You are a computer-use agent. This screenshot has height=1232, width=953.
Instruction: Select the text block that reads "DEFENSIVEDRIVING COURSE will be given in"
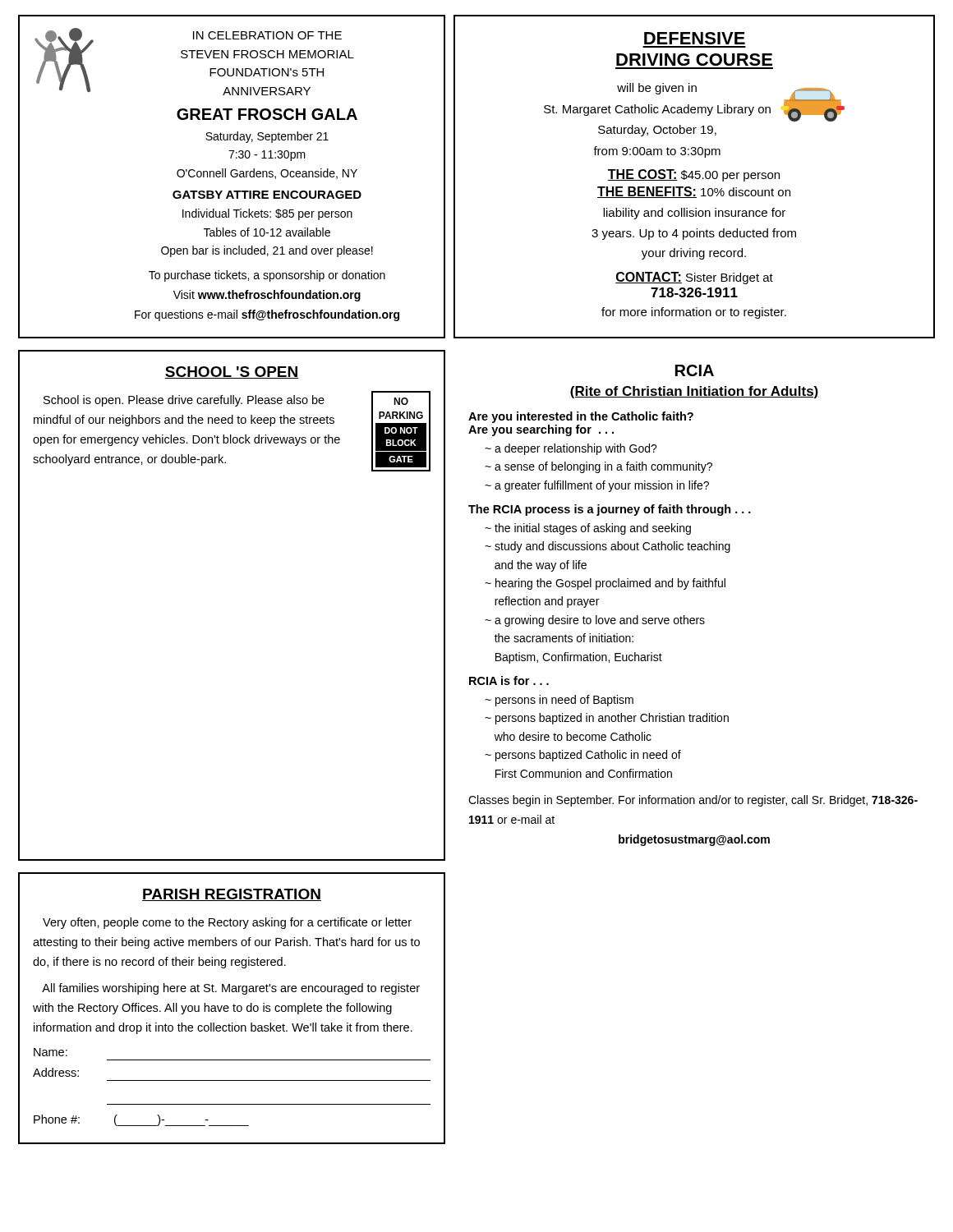(694, 175)
